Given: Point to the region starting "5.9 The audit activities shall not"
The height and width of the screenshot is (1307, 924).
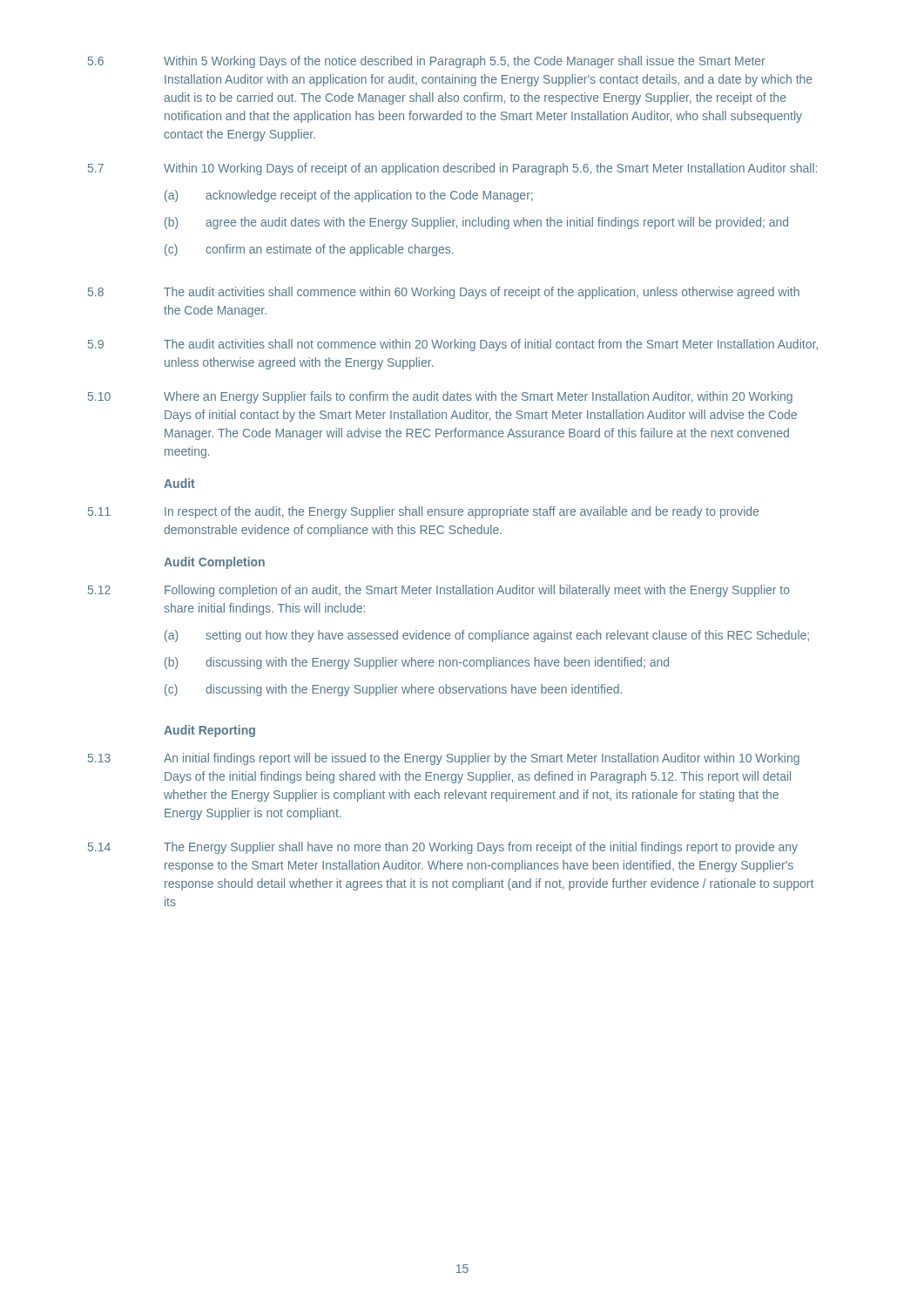Looking at the screenshot, I should [x=453, y=354].
